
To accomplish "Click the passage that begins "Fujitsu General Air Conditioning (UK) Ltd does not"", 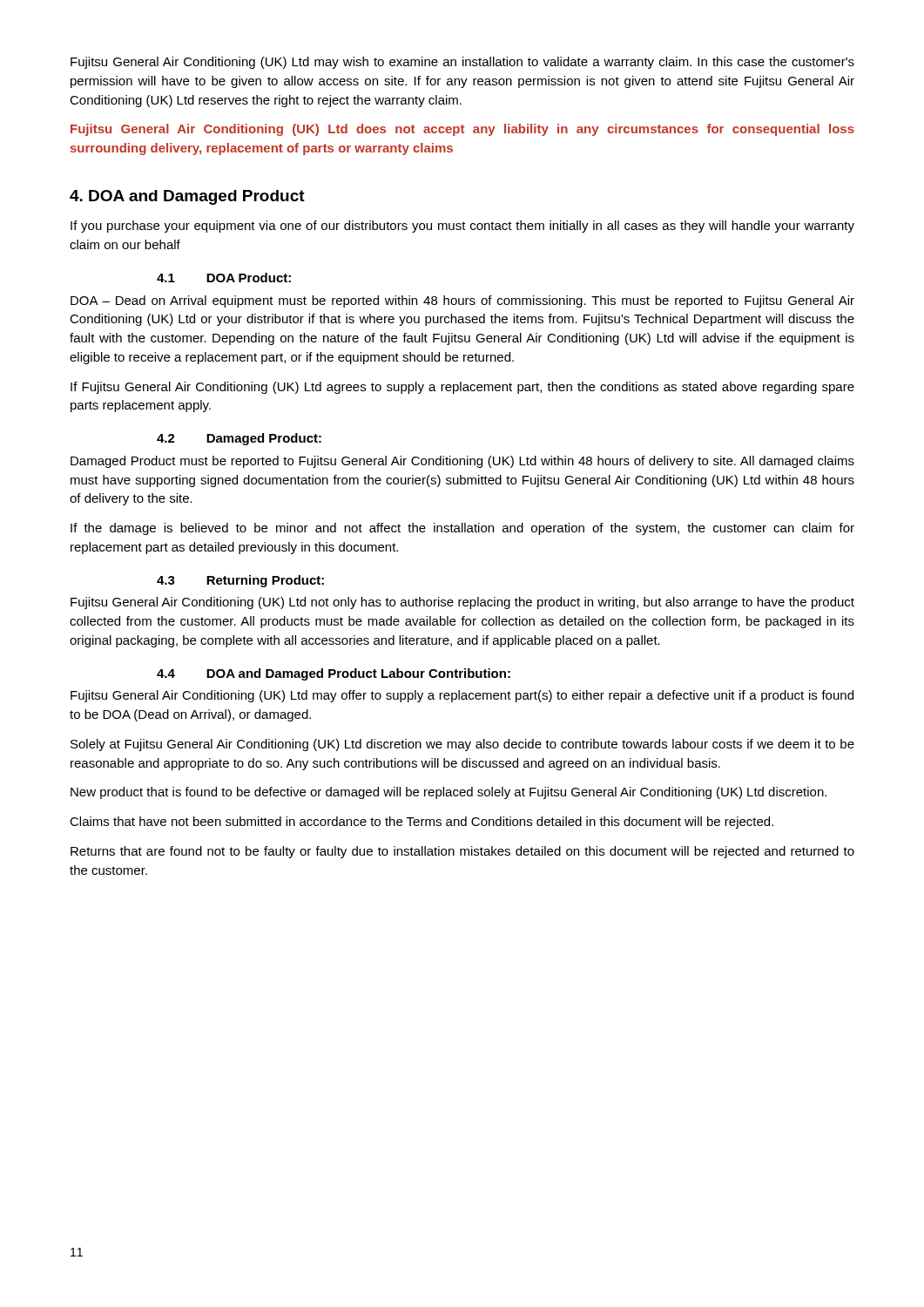I will (x=462, y=139).
